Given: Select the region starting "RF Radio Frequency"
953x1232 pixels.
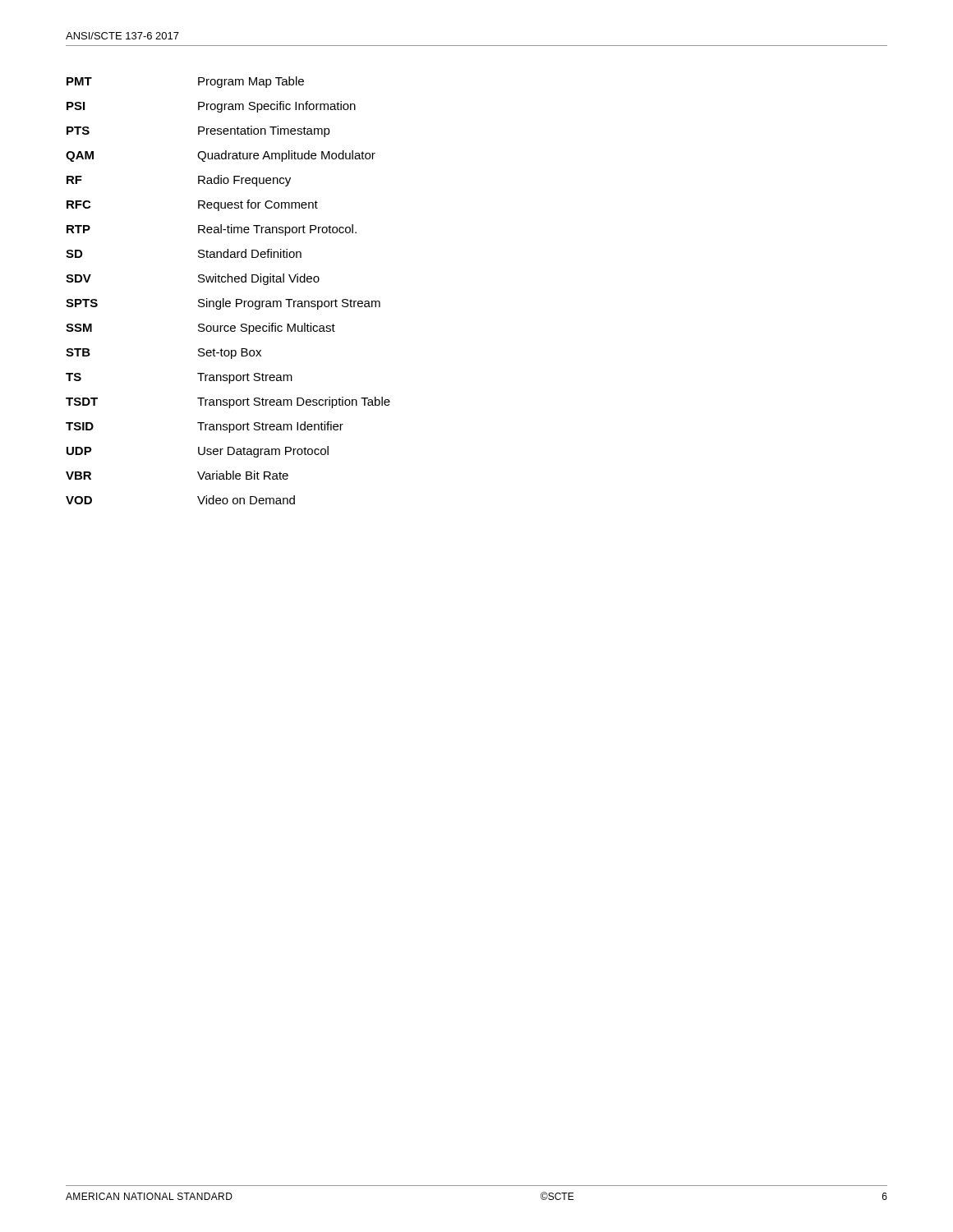Looking at the screenshot, I should pyautogui.click(x=75, y=180).
